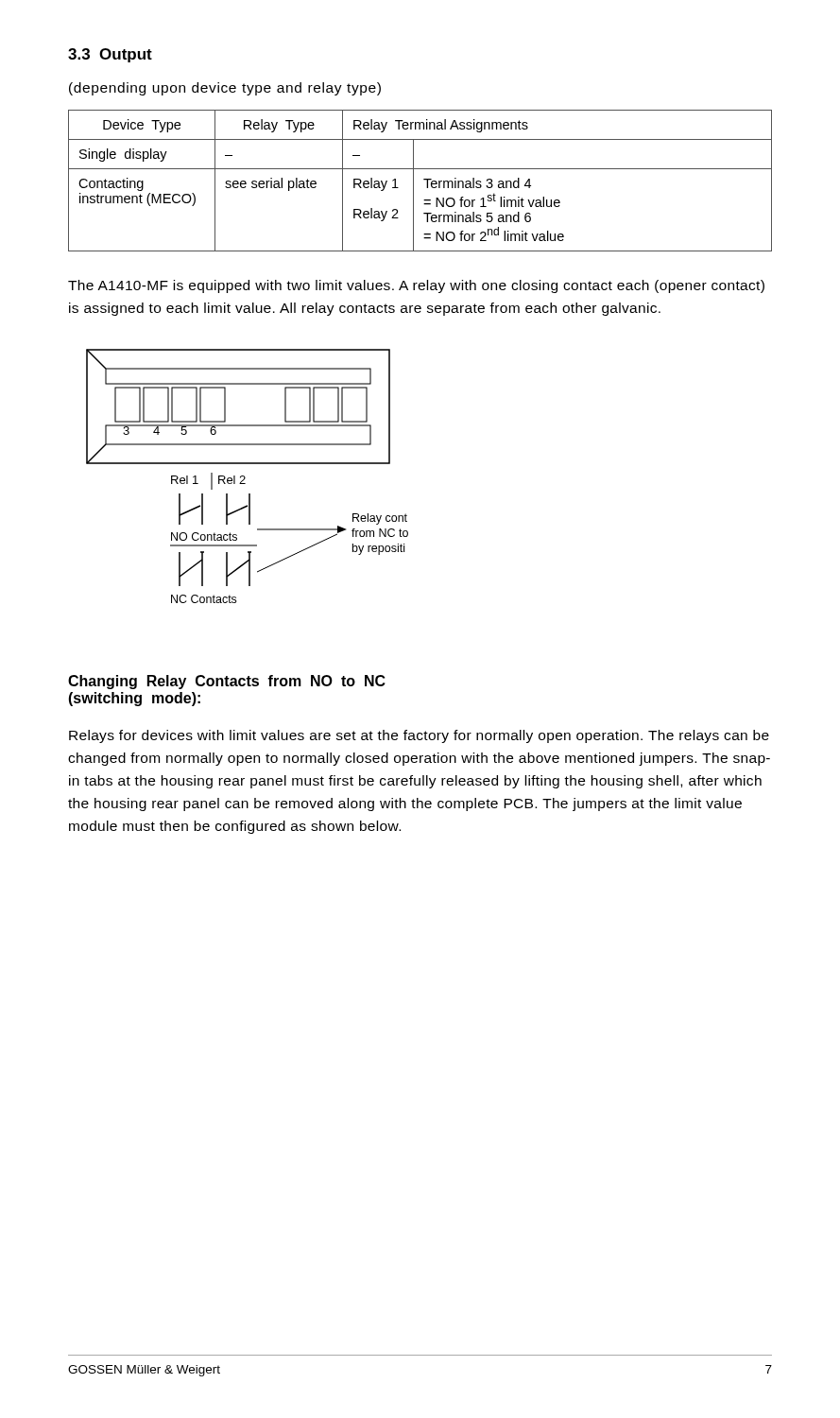Point to the region starting "The A1410-MF is equipped"

417,296
